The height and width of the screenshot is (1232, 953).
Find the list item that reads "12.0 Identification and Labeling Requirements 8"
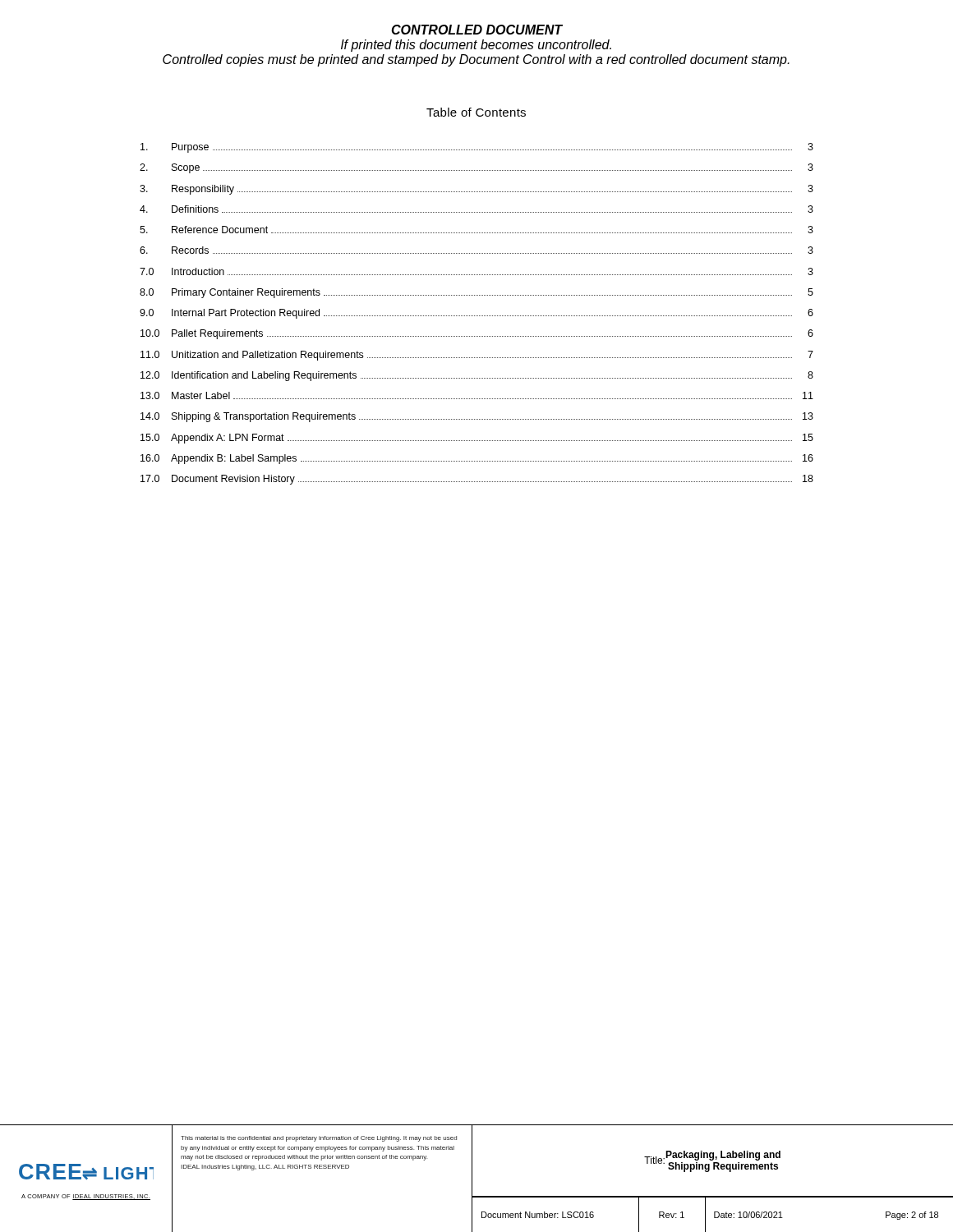(x=476, y=376)
